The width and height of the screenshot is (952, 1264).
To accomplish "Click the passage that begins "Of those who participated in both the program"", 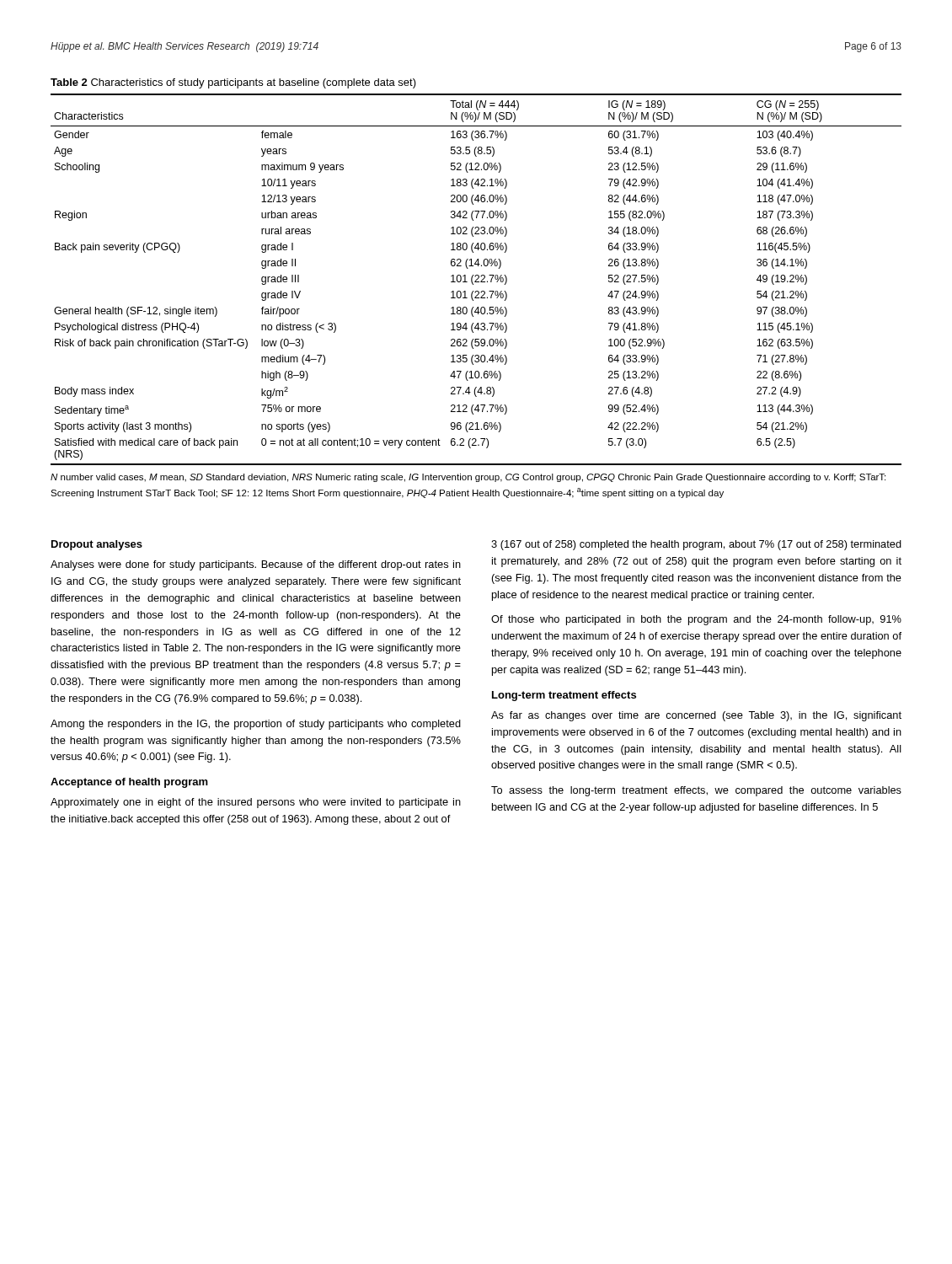I will [696, 644].
